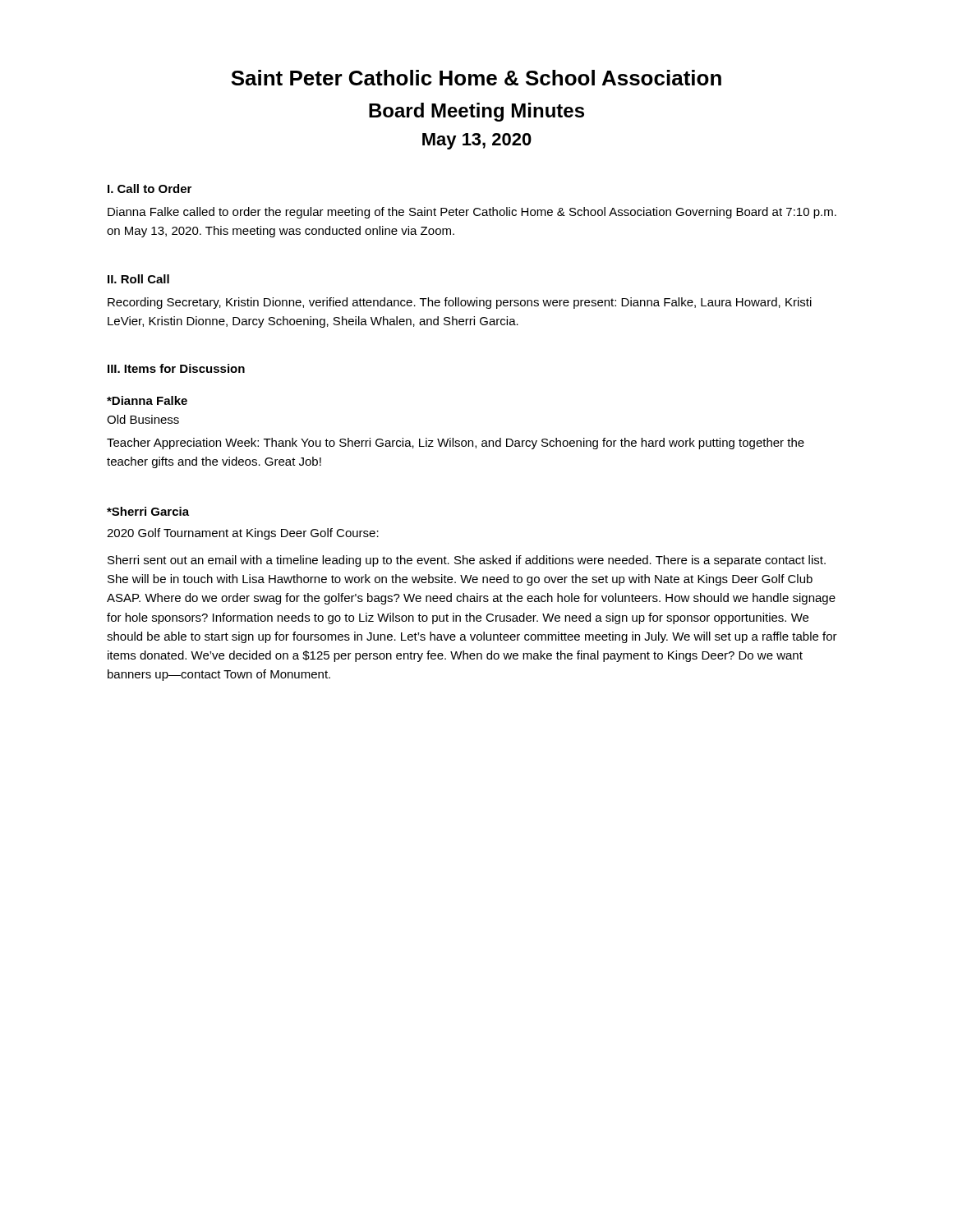This screenshot has width=953, height=1232.
Task: Point to the text block starting "Teacher Appreciation Week:"
Action: click(456, 452)
